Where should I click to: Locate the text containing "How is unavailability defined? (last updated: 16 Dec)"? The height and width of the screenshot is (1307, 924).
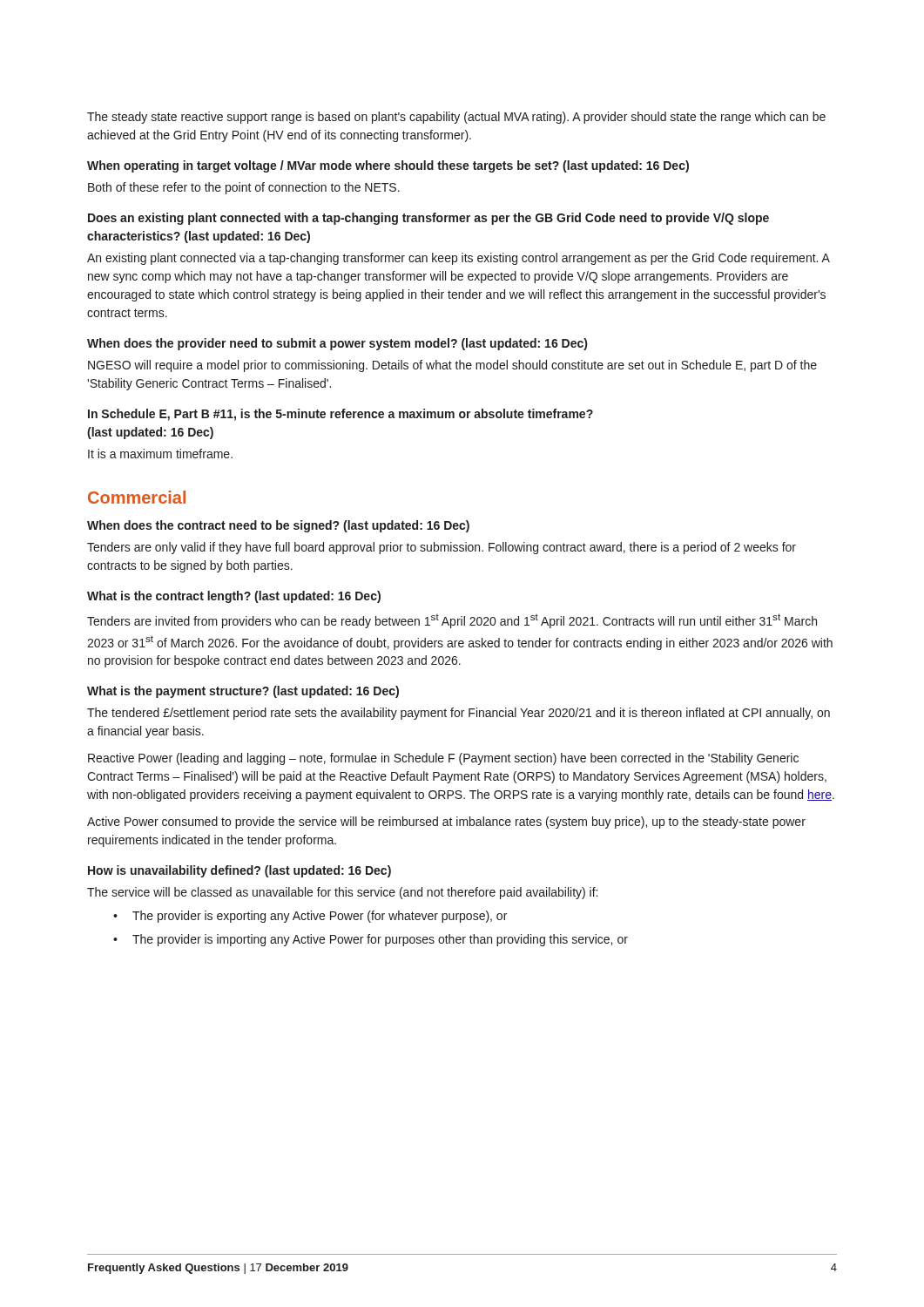click(x=239, y=871)
